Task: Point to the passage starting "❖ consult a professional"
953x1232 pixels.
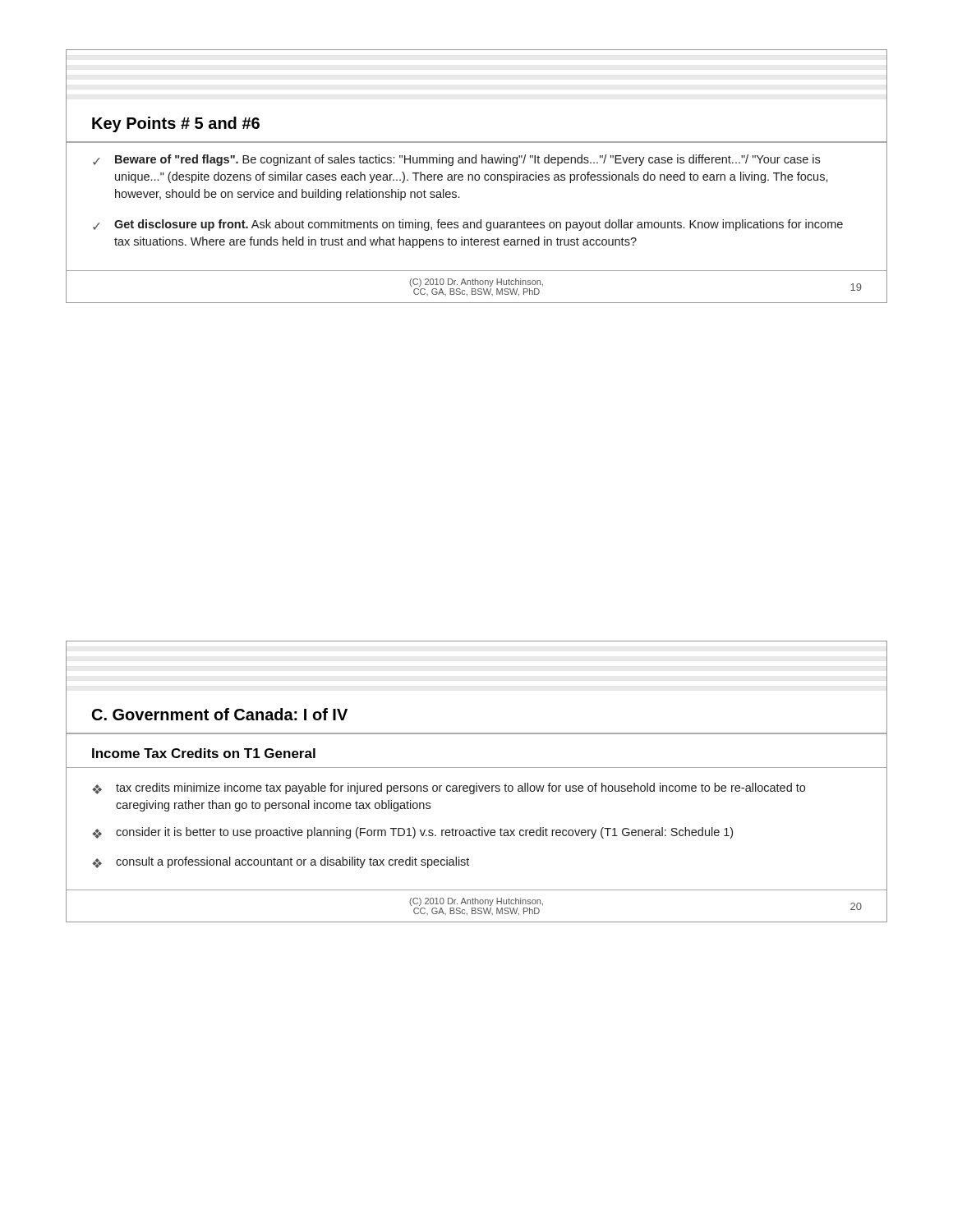Action: click(x=280, y=863)
